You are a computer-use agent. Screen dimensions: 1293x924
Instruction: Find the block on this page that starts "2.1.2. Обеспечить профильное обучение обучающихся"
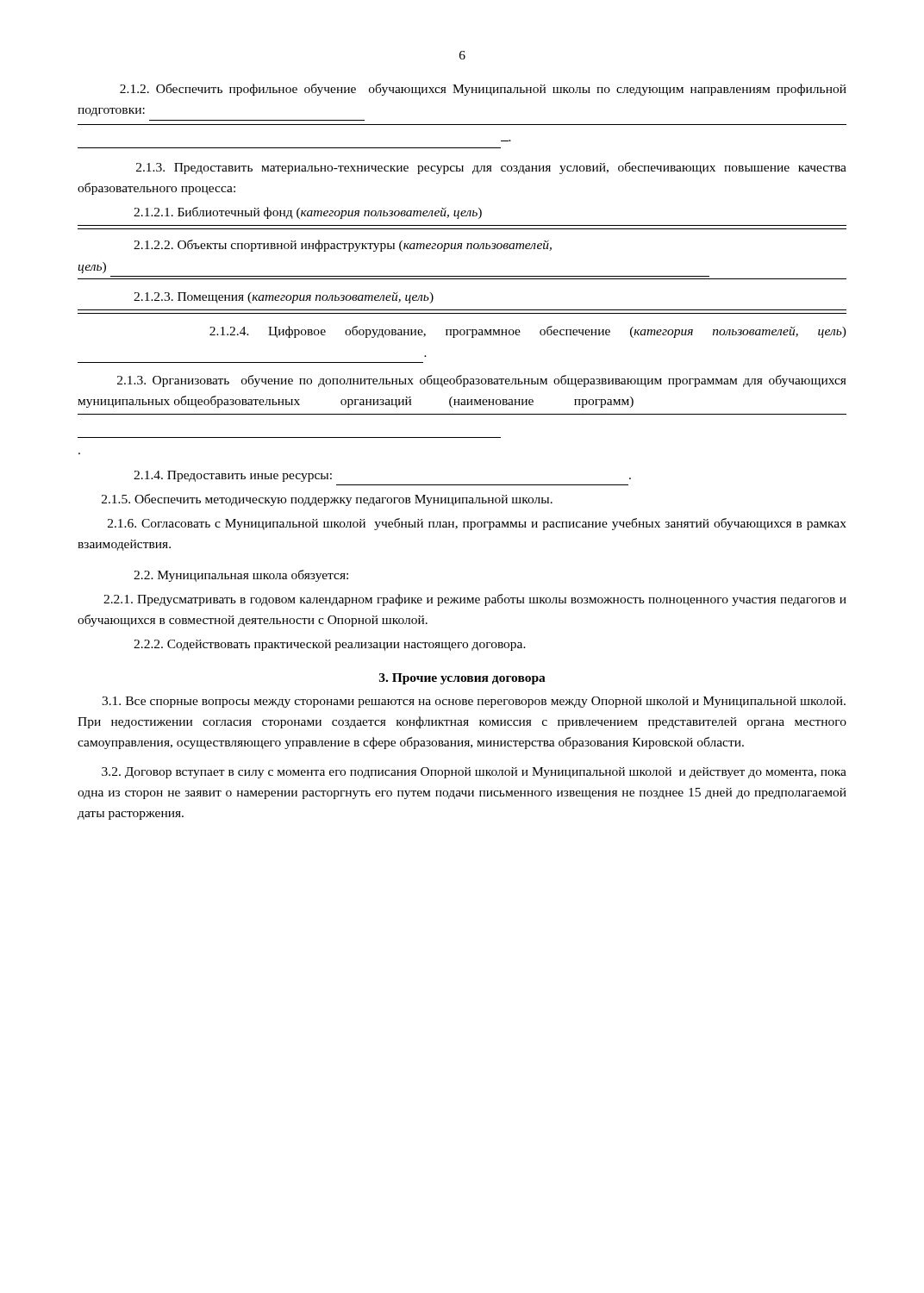[x=462, y=115]
